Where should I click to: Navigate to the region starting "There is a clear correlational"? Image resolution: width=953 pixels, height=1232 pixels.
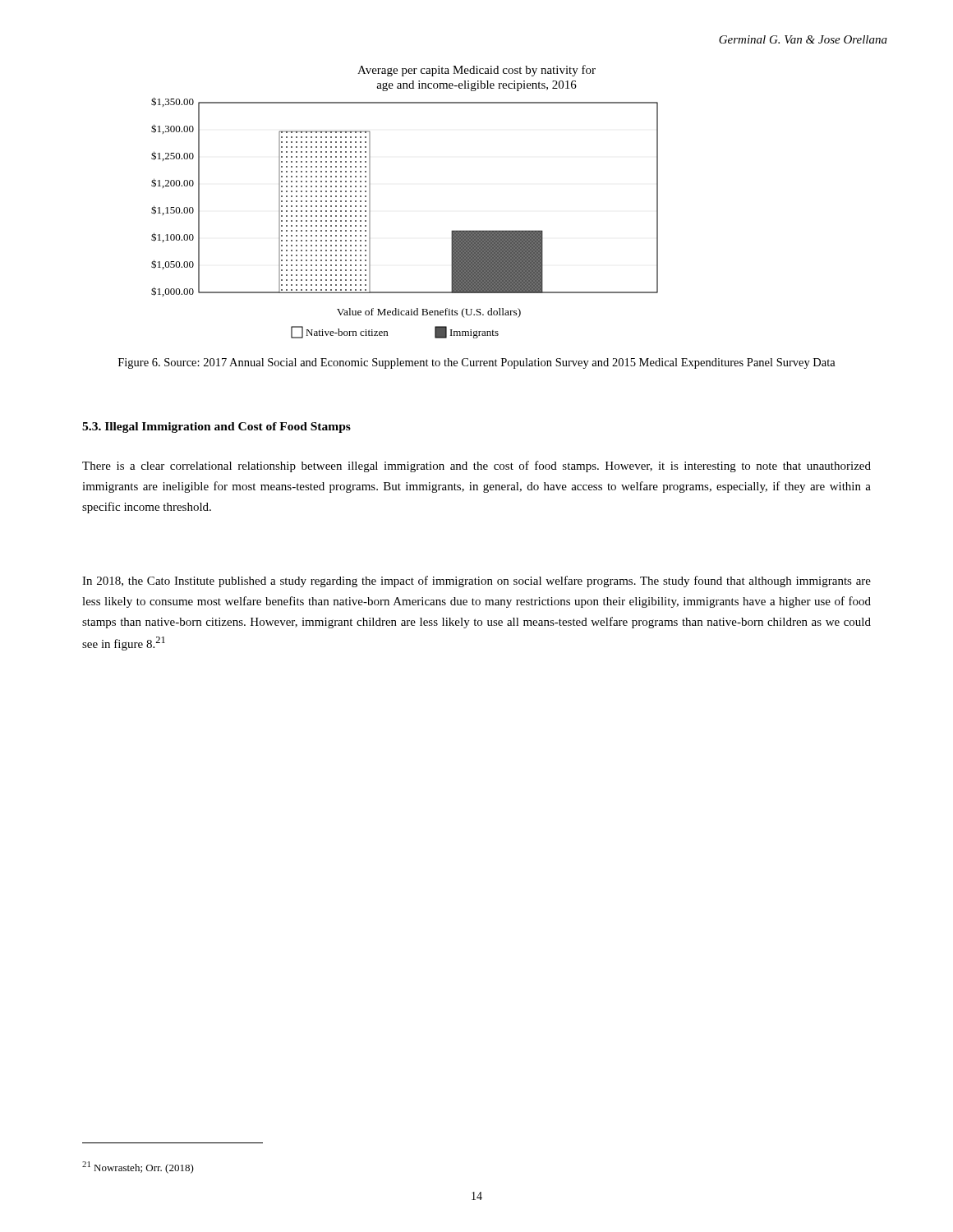point(476,486)
